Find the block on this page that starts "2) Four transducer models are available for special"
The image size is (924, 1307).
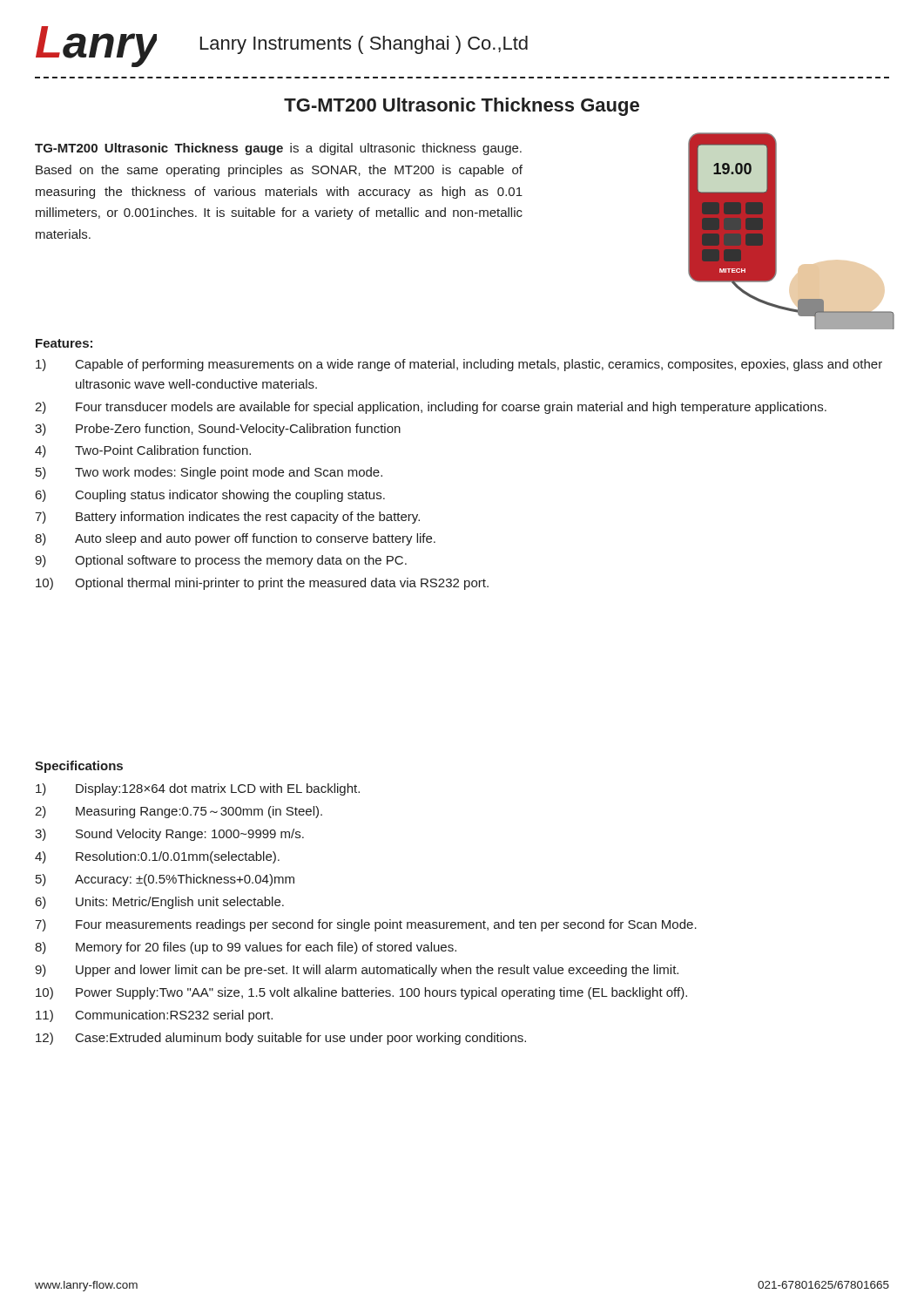[x=462, y=406]
